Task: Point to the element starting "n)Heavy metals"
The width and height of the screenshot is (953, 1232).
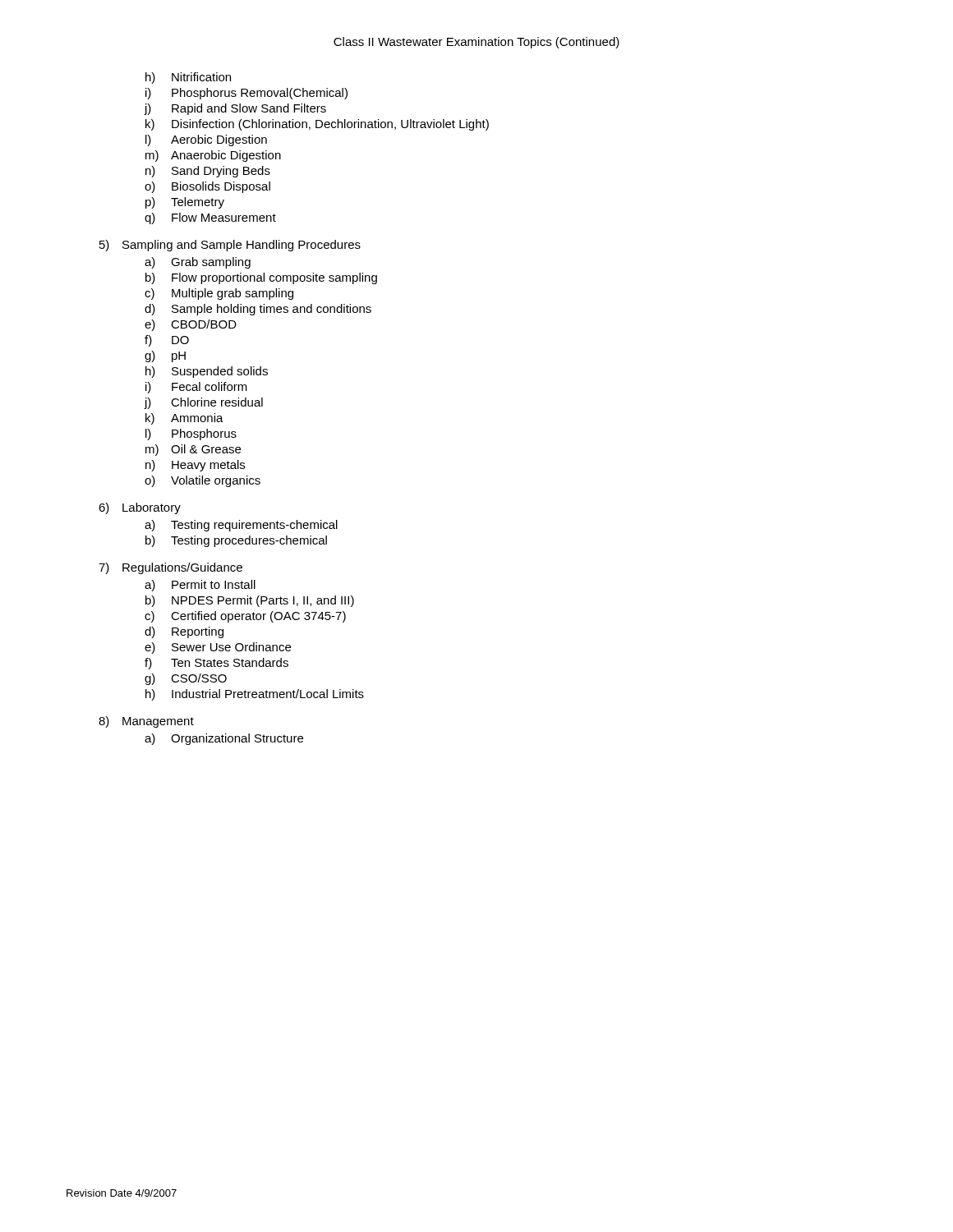Action: click(195, 464)
